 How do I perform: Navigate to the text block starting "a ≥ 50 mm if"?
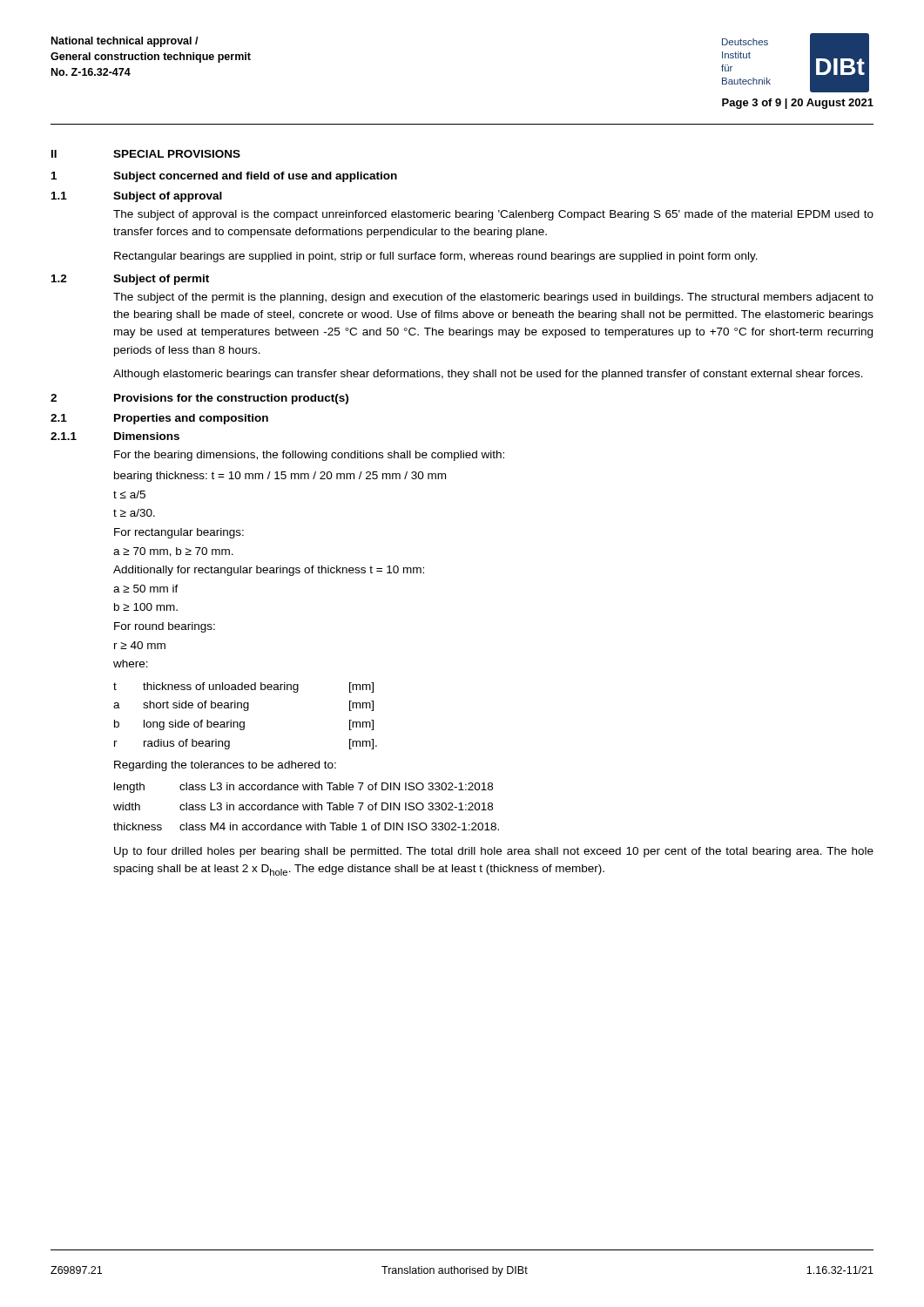point(145,588)
